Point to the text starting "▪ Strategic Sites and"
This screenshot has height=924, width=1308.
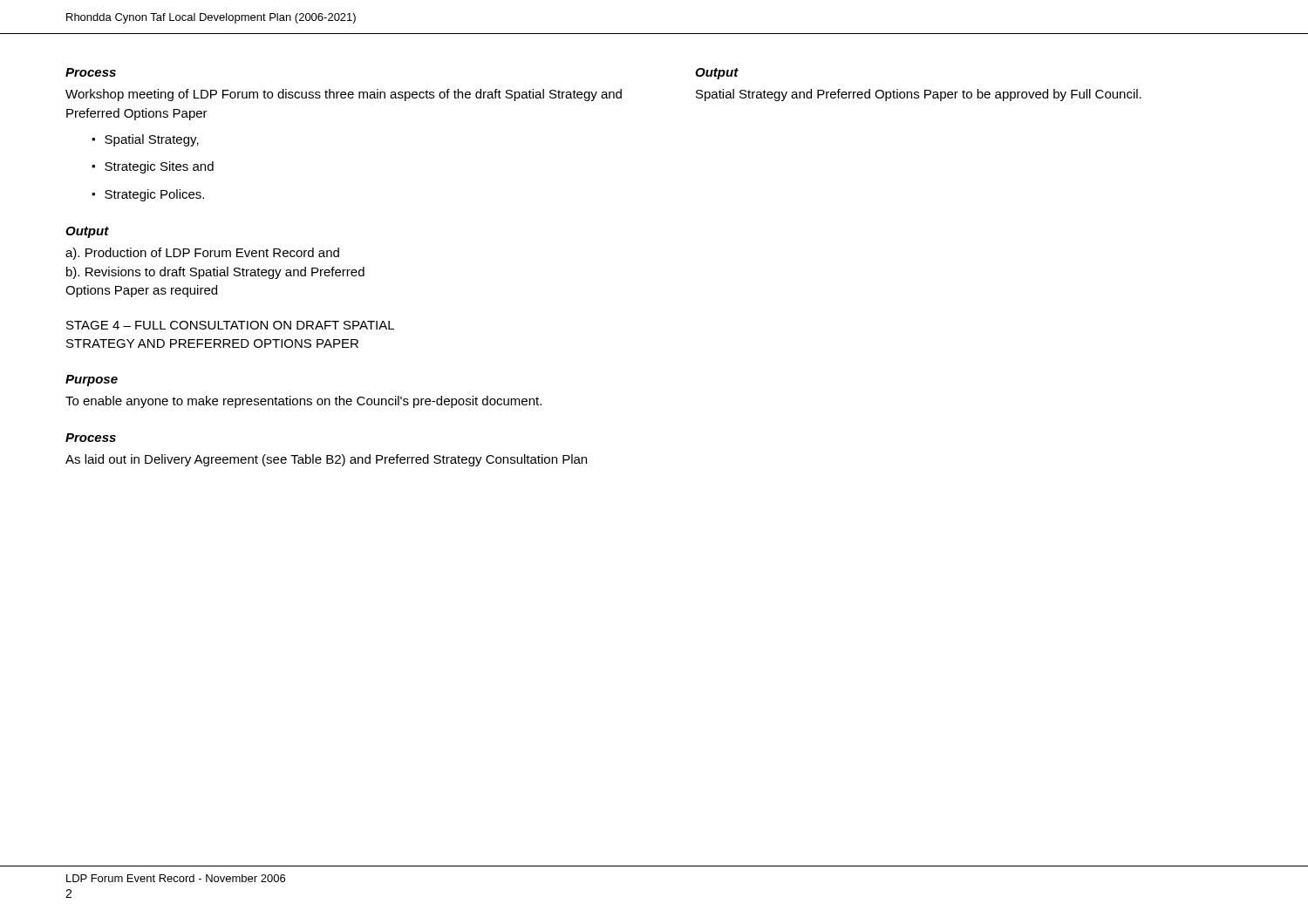[x=153, y=167]
